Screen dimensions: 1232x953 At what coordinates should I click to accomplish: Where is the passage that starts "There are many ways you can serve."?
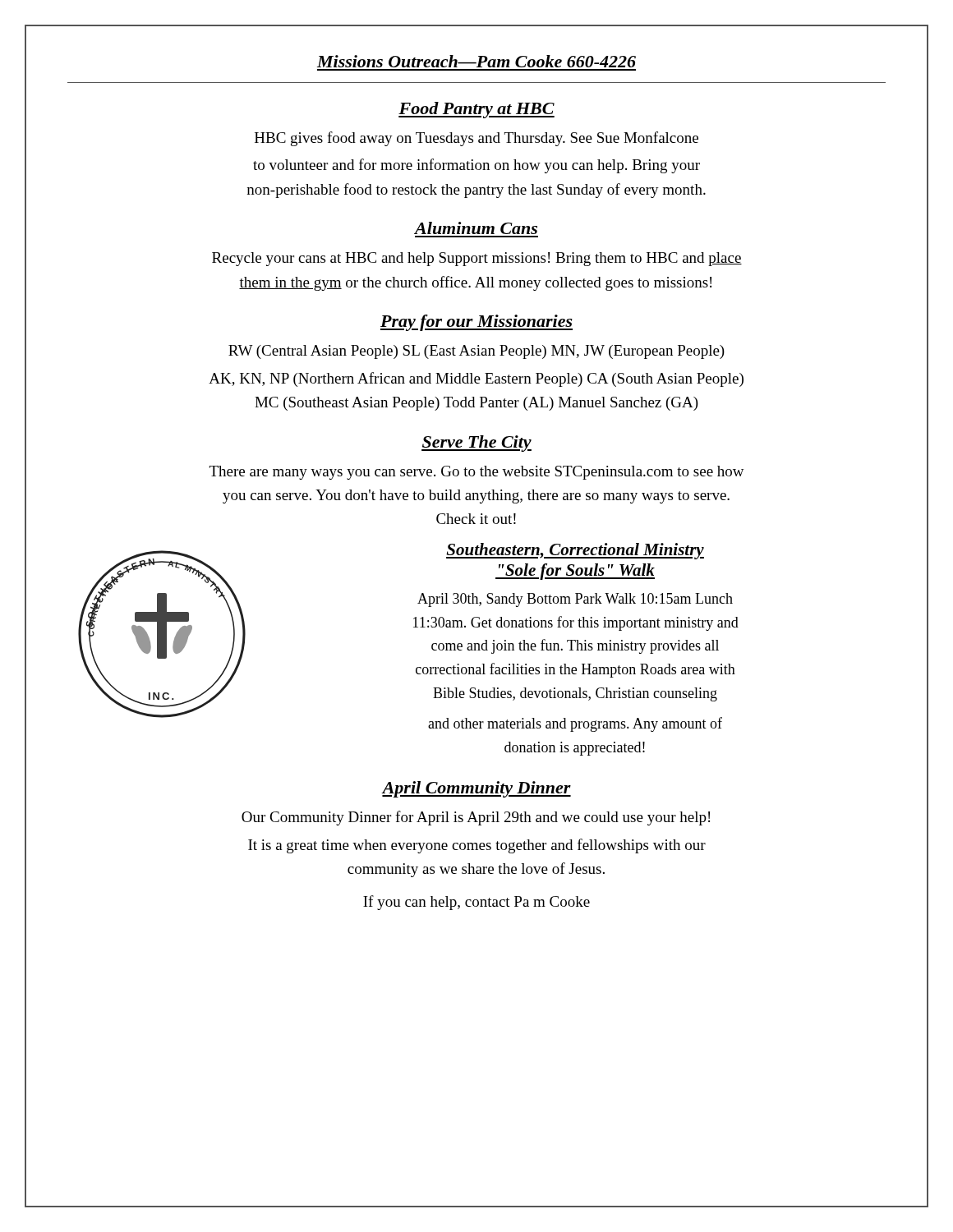(476, 495)
